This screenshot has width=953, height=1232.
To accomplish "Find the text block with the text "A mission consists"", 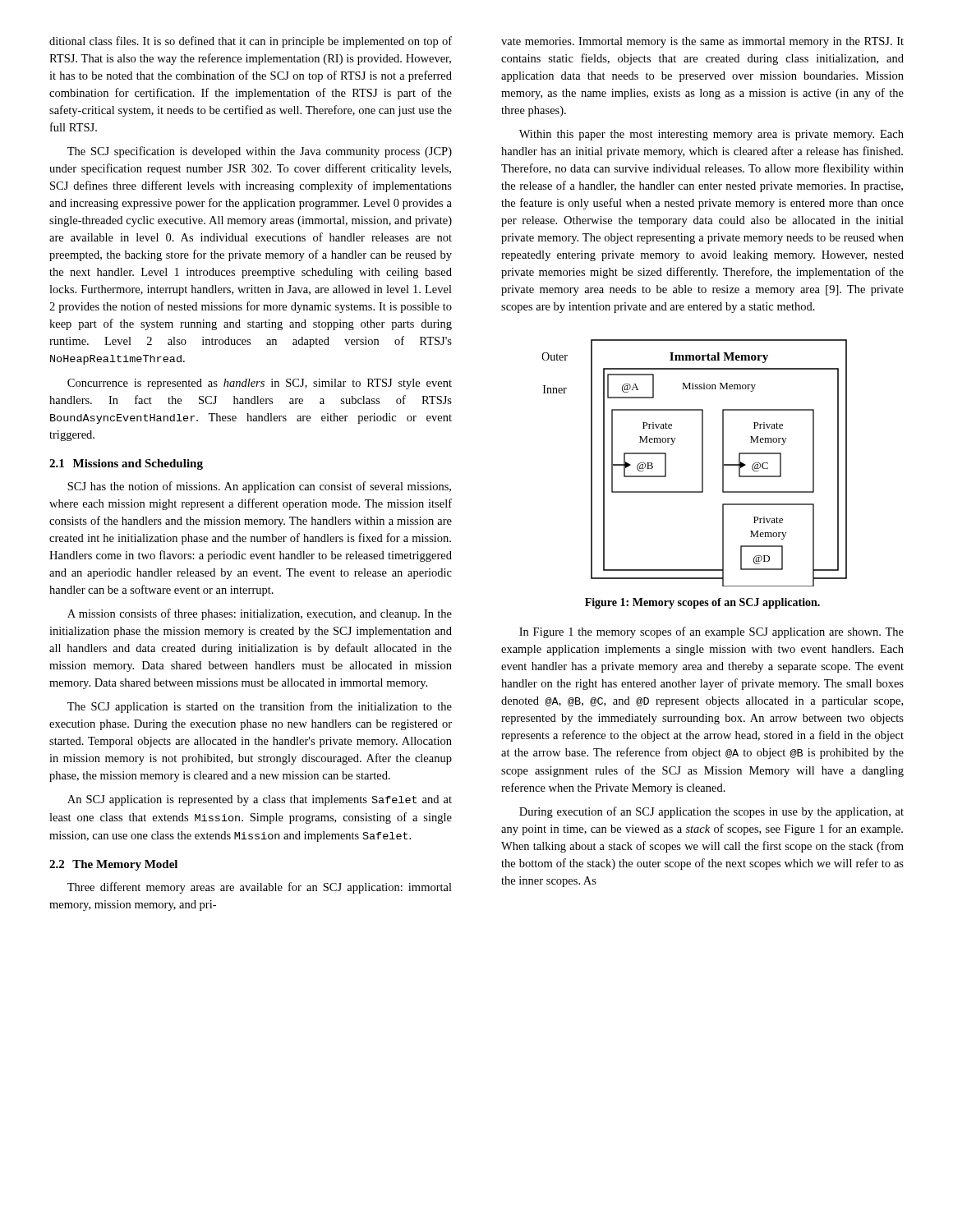I will [251, 649].
